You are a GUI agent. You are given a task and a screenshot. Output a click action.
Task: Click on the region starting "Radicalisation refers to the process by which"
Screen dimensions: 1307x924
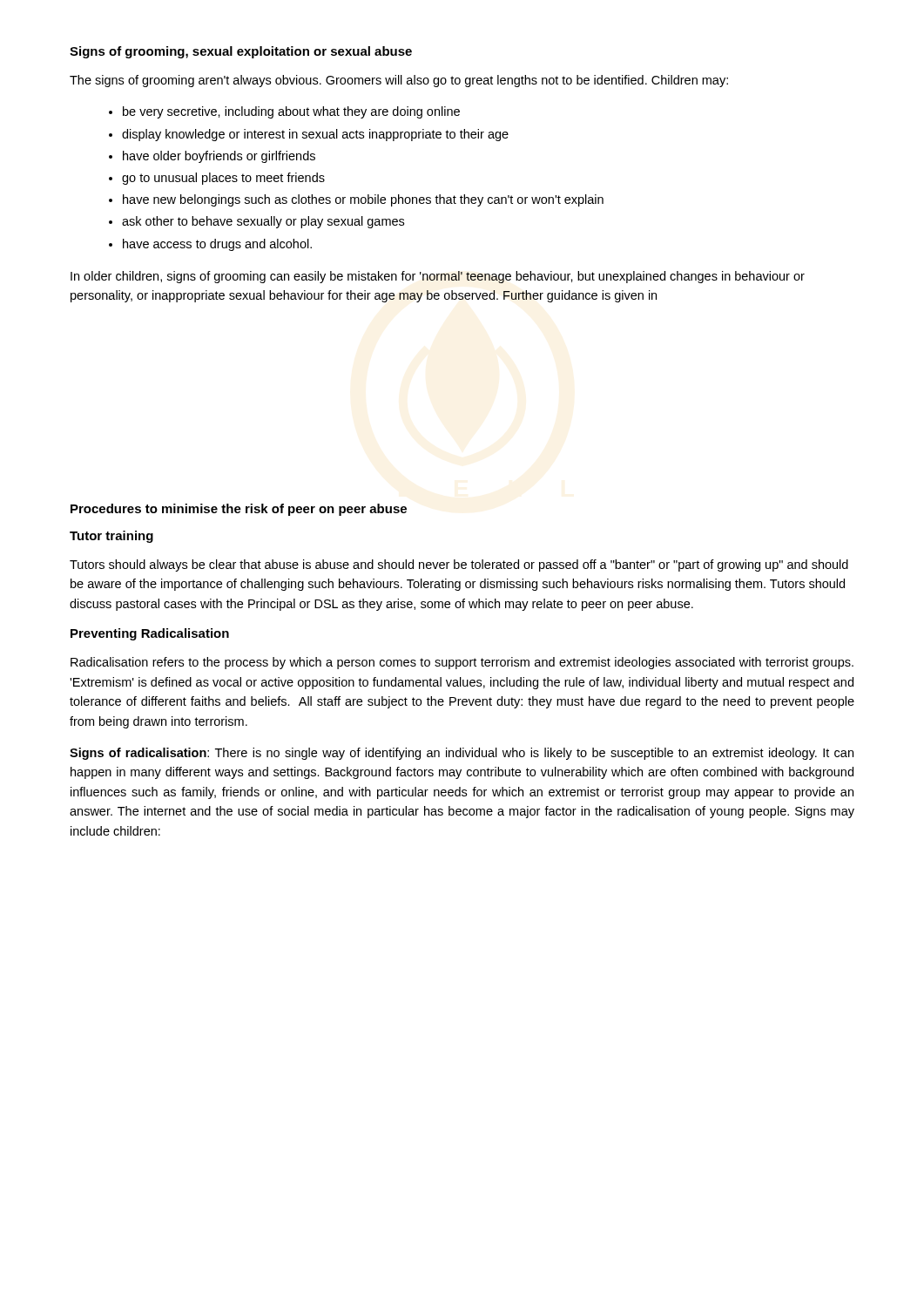(462, 692)
